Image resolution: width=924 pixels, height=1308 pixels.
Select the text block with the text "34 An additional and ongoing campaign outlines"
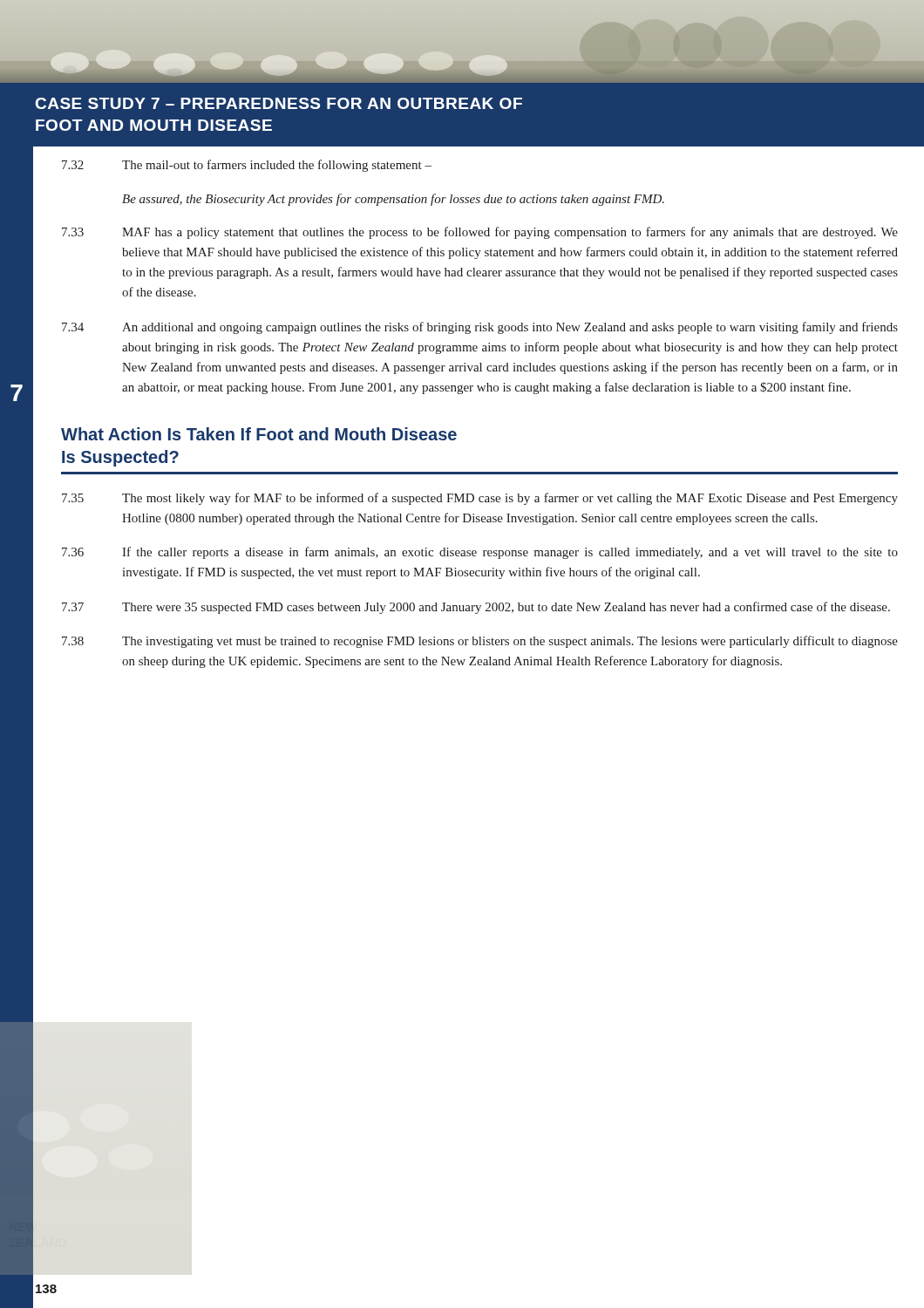point(479,357)
